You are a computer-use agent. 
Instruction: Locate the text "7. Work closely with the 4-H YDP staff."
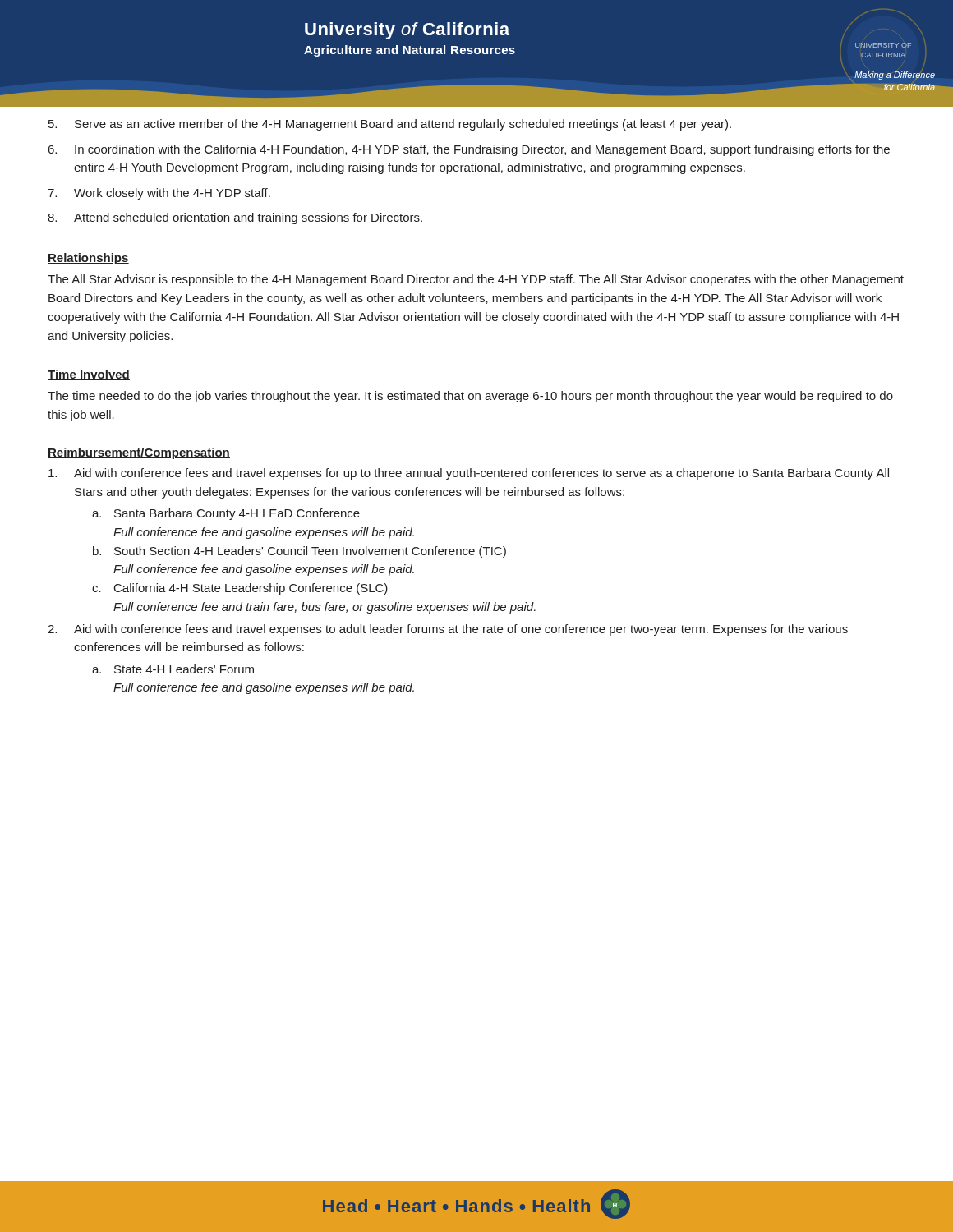[x=159, y=194]
